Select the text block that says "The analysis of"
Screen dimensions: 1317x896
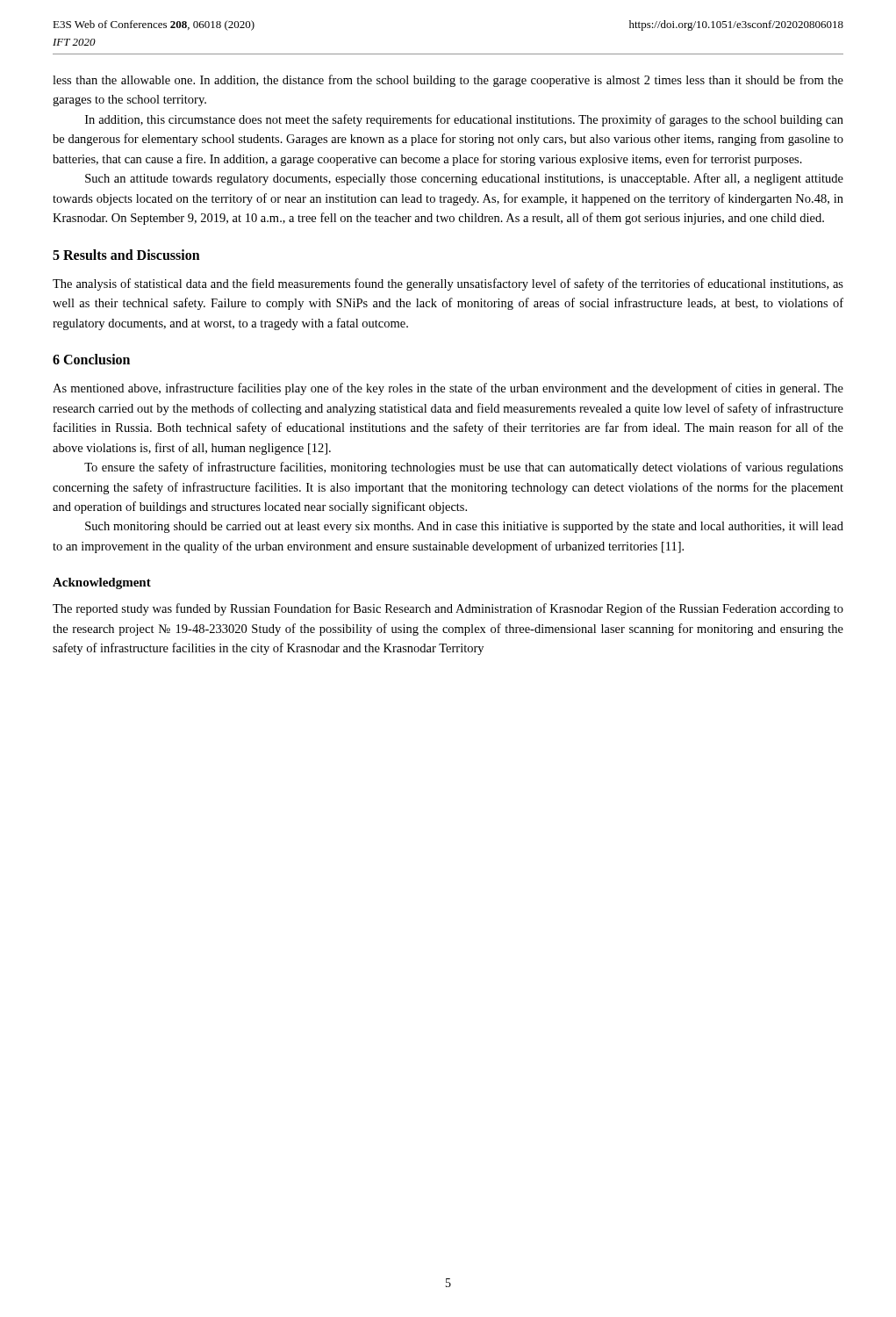click(448, 303)
